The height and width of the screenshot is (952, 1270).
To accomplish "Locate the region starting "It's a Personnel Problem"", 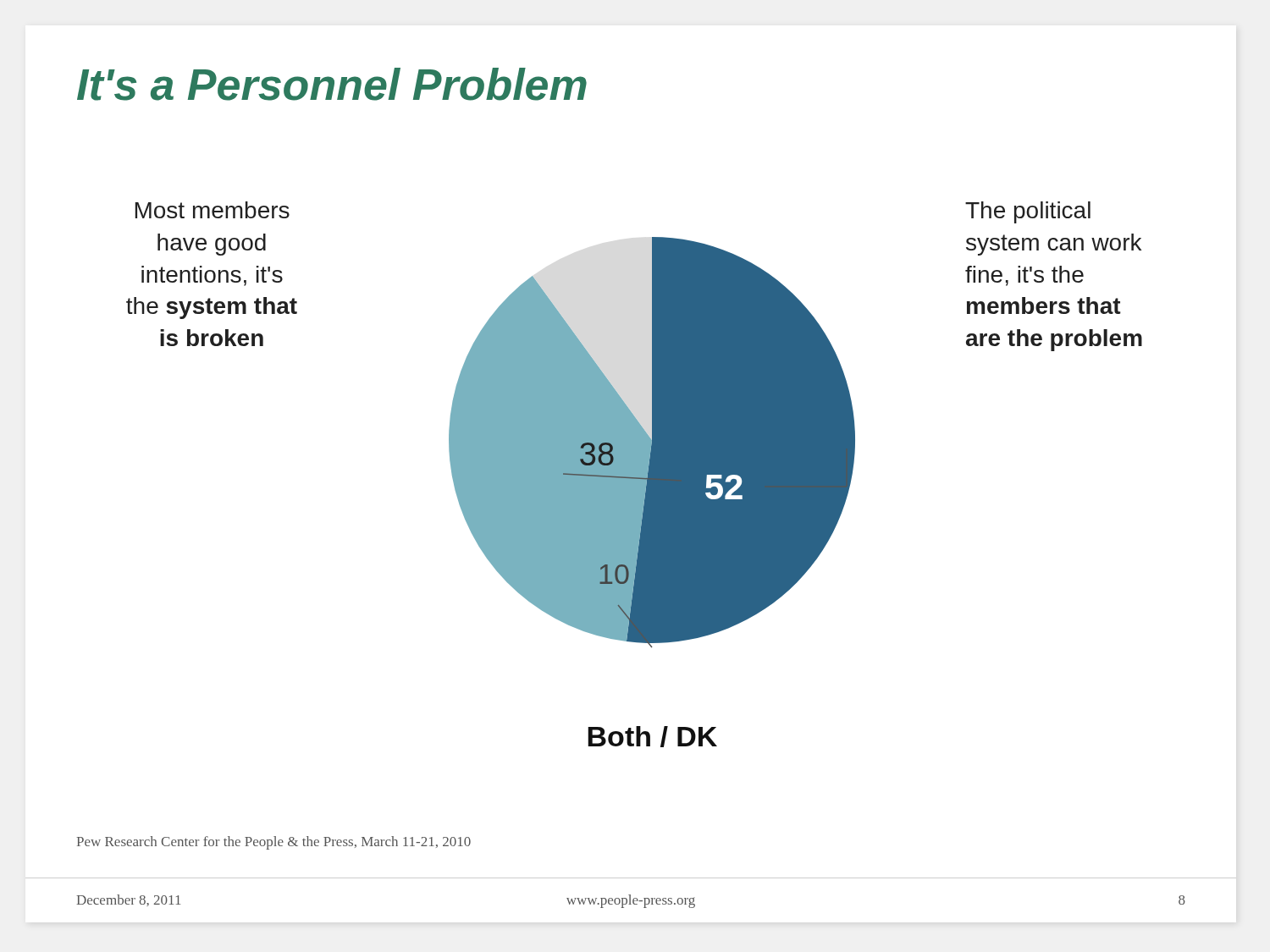I will [x=332, y=85].
